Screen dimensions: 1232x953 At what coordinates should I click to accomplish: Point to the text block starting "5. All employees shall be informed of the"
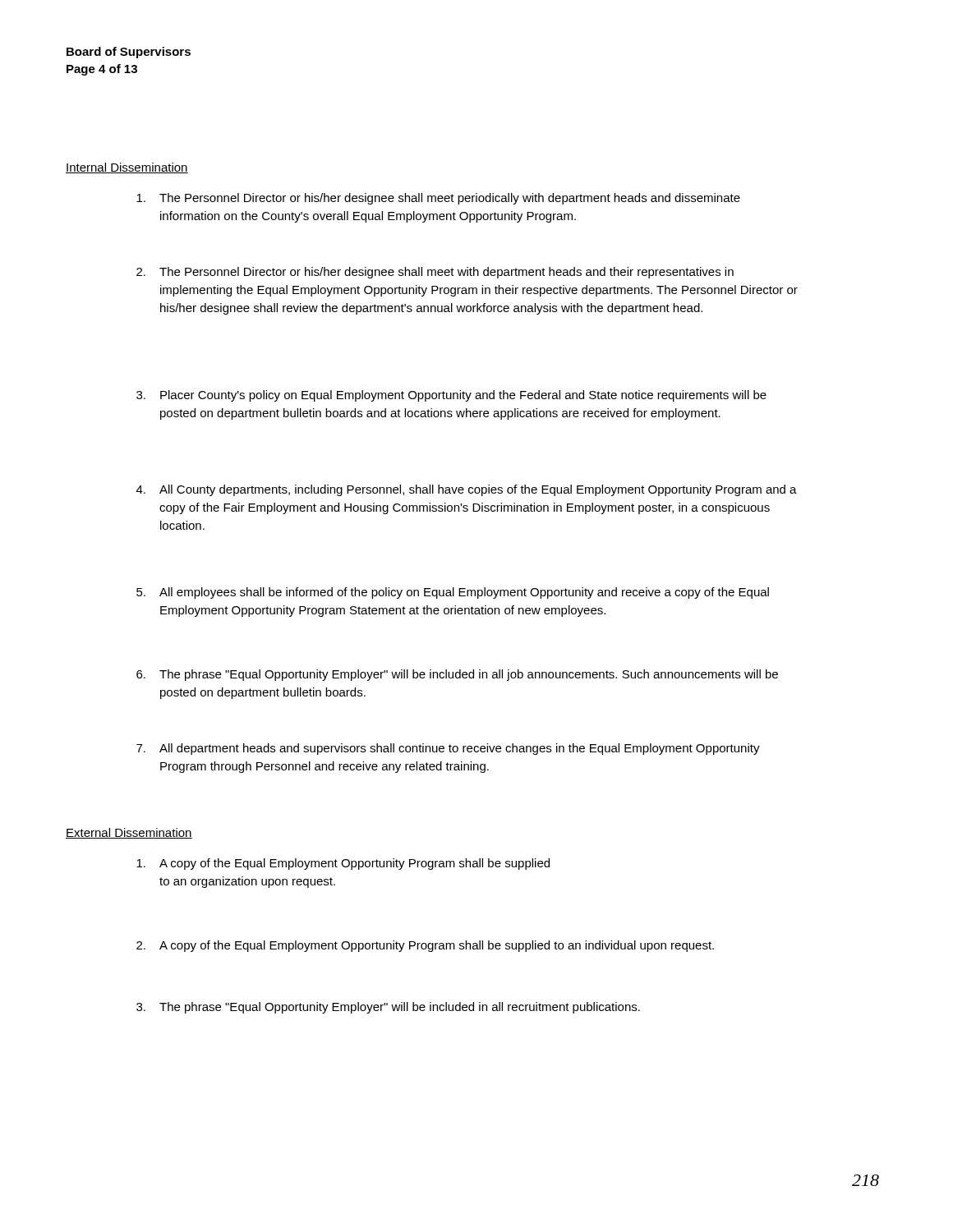[x=454, y=601]
